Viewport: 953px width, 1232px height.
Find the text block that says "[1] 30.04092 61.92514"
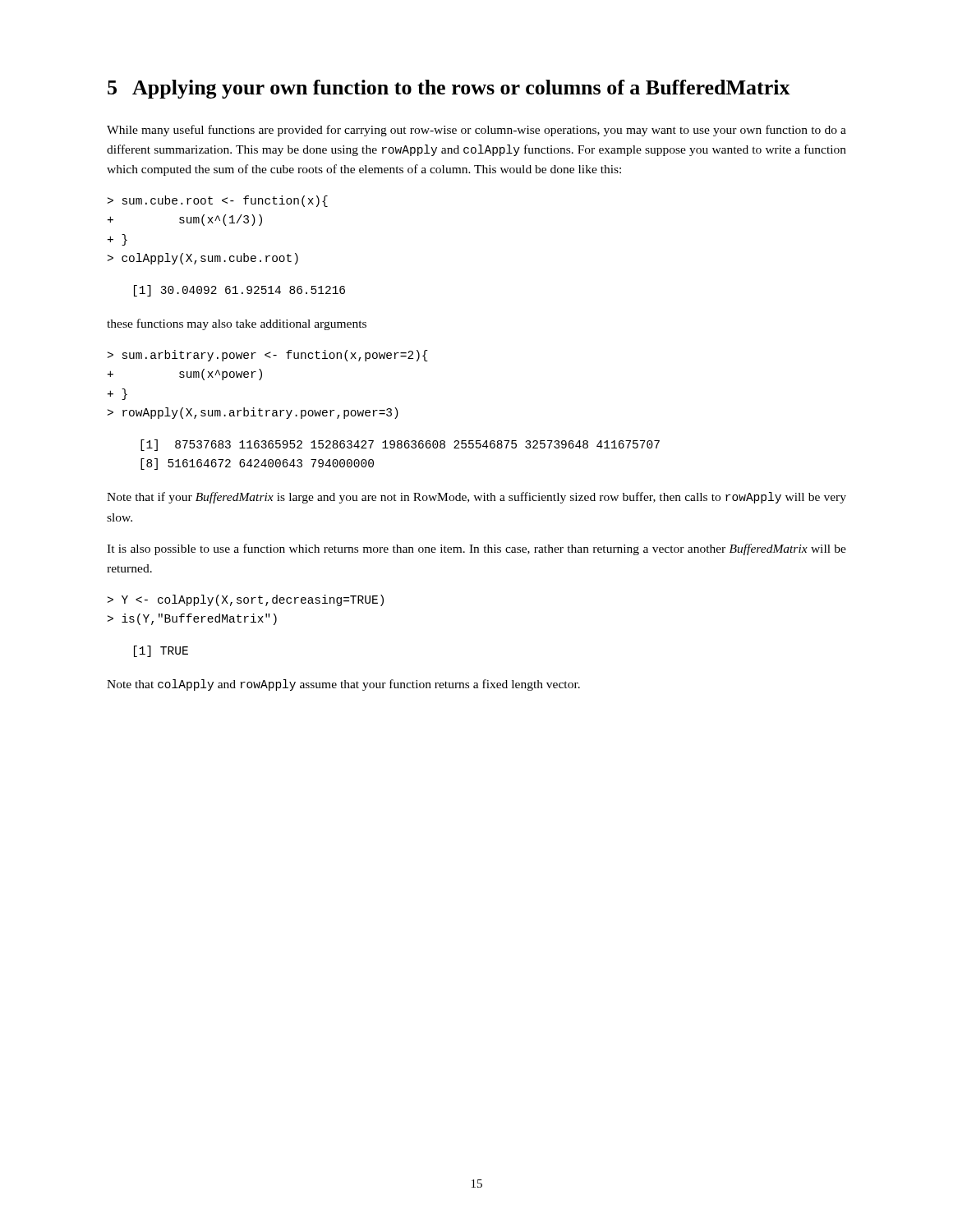tap(239, 291)
